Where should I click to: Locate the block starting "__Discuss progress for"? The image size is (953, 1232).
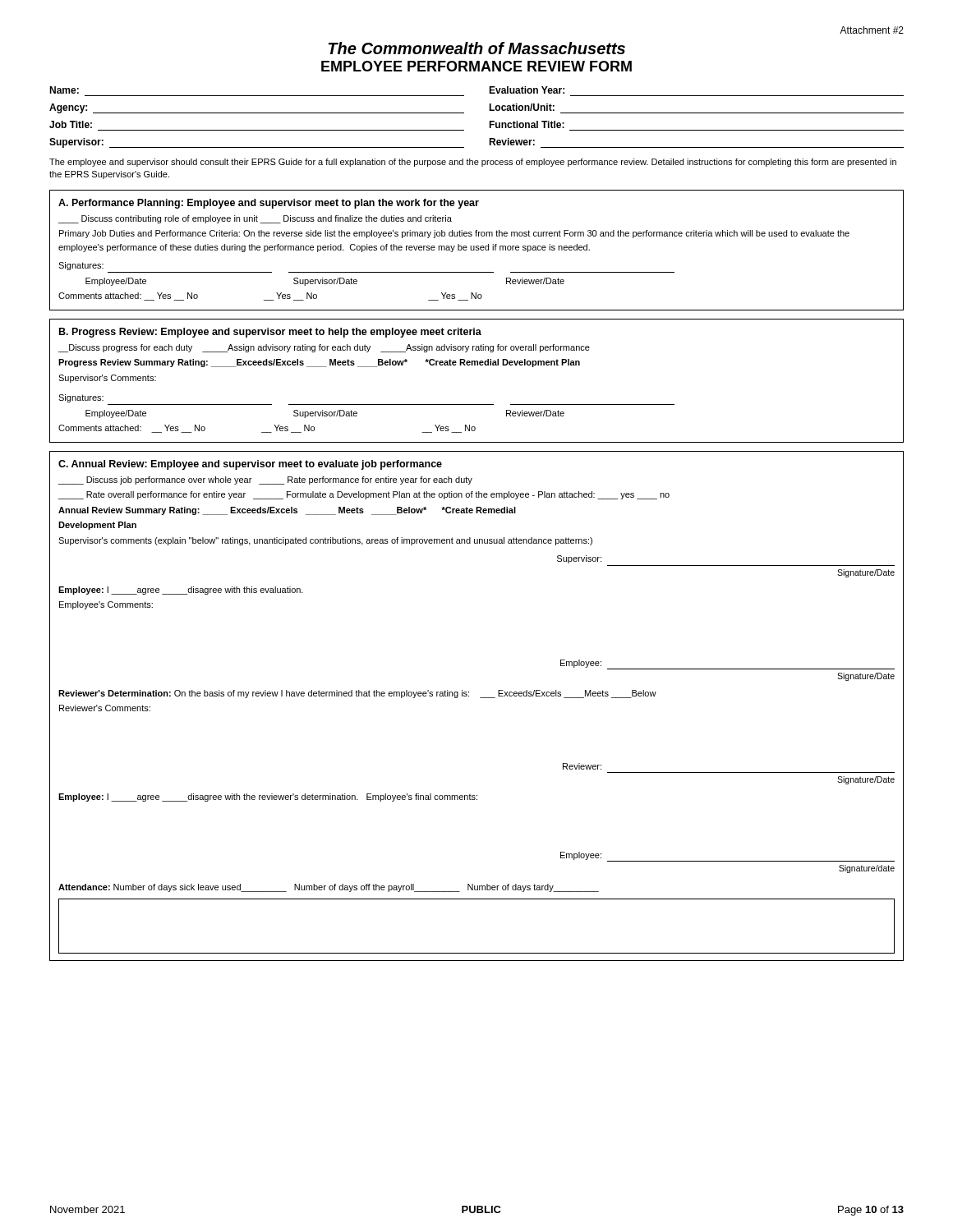pos(324,348)
